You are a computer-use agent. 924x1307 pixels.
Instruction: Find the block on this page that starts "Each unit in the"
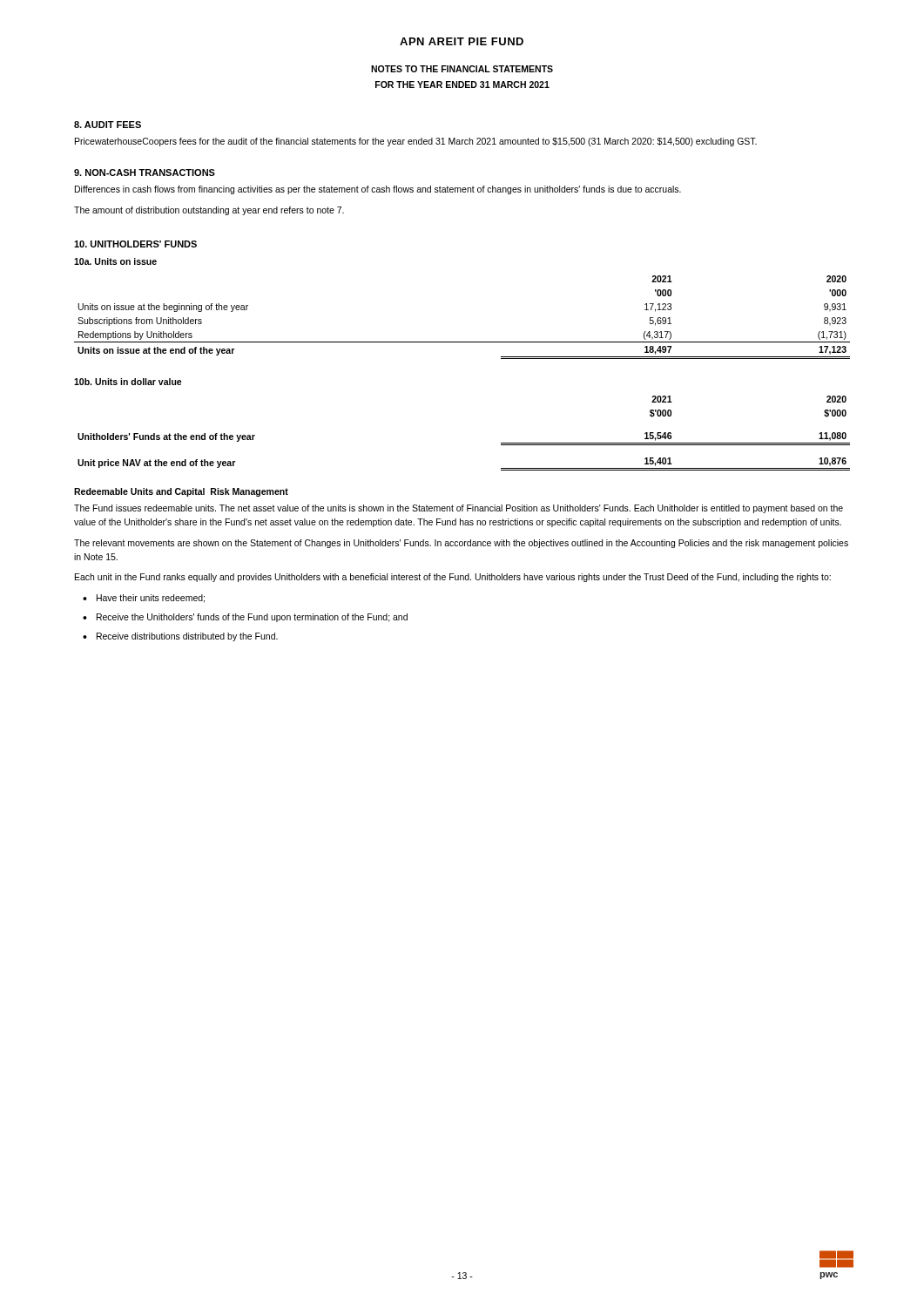[x=453, y=577]
